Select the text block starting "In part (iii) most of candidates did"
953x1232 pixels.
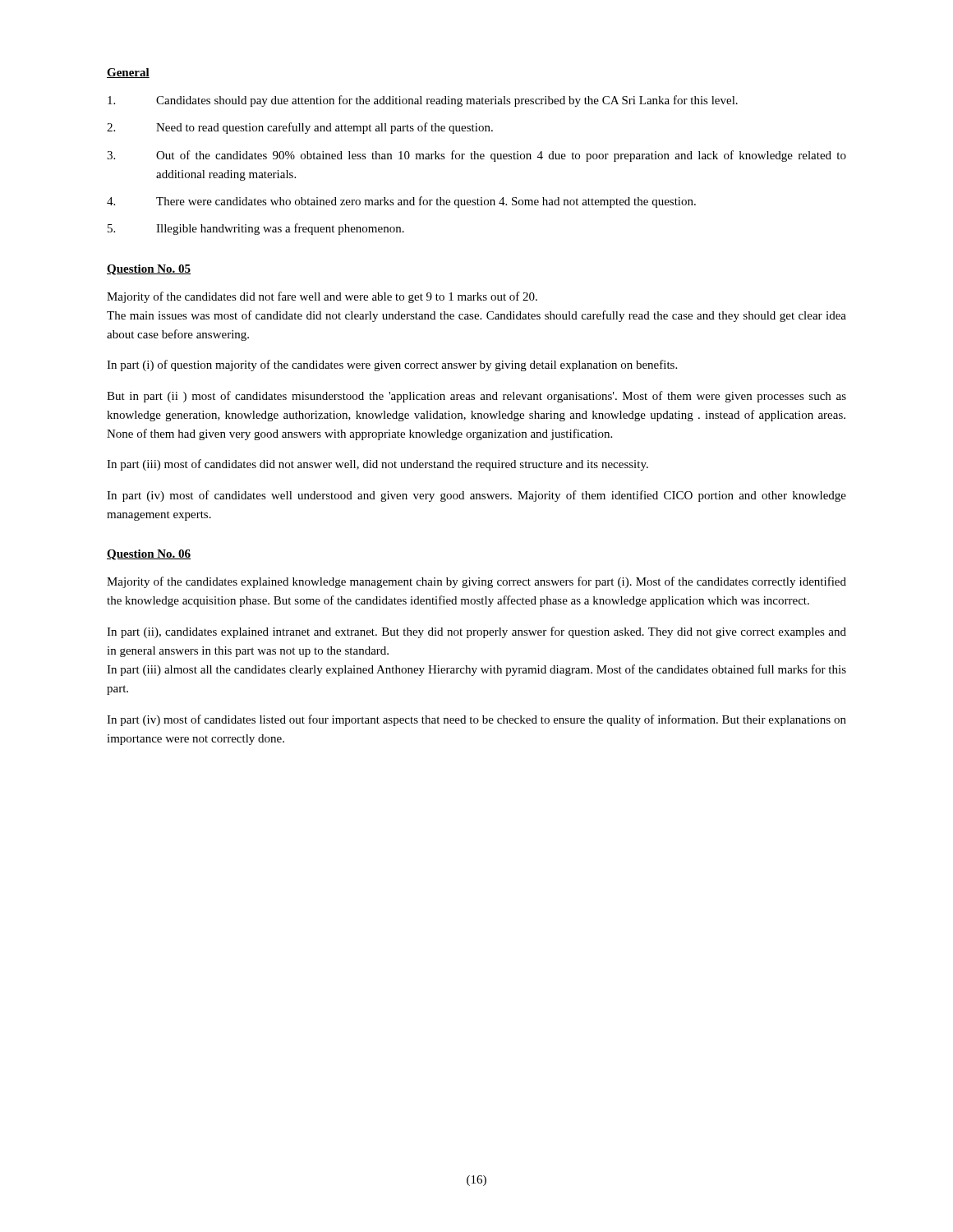coord(378,464)
